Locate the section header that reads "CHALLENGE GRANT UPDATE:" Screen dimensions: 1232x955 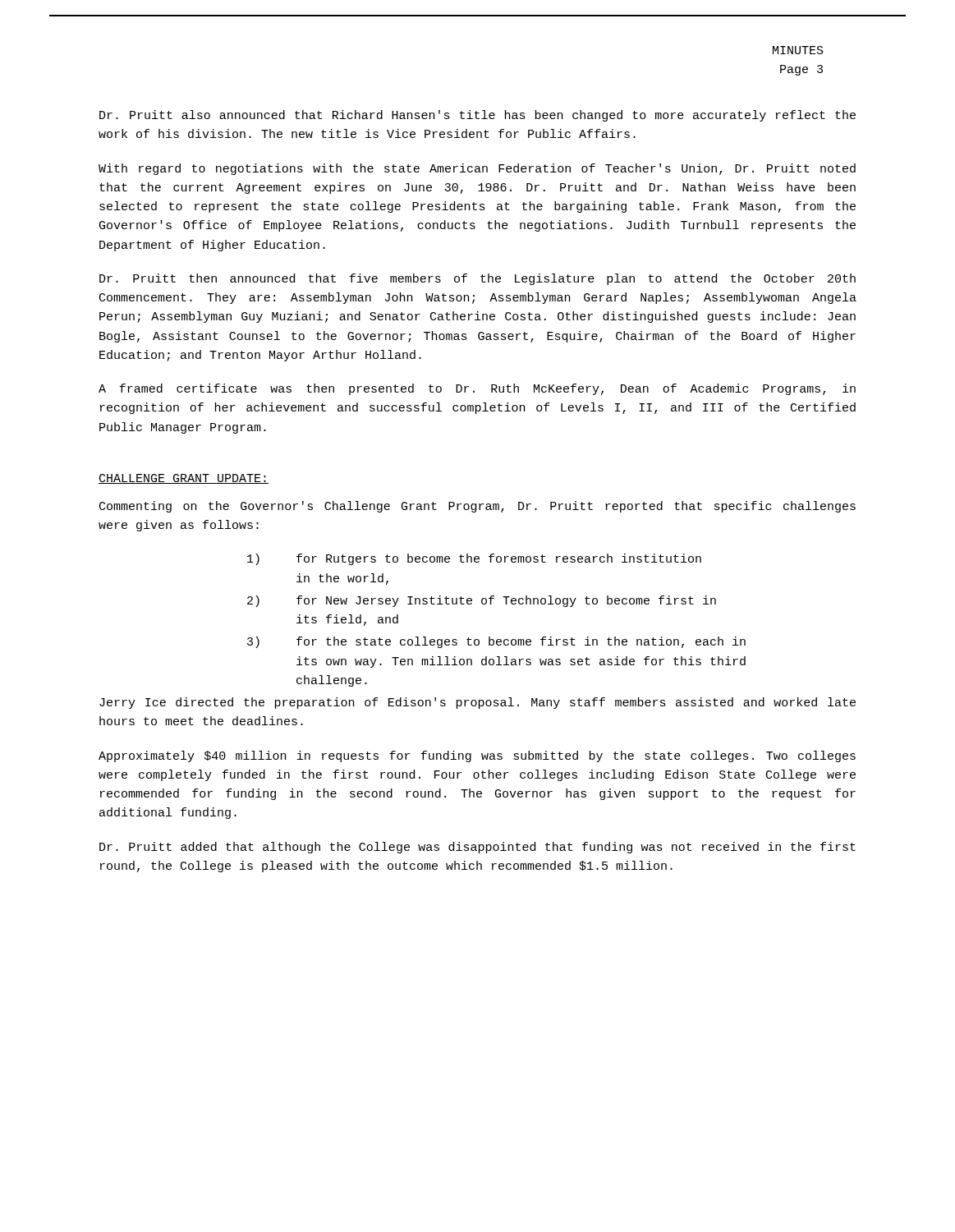[x=184, y=479]
